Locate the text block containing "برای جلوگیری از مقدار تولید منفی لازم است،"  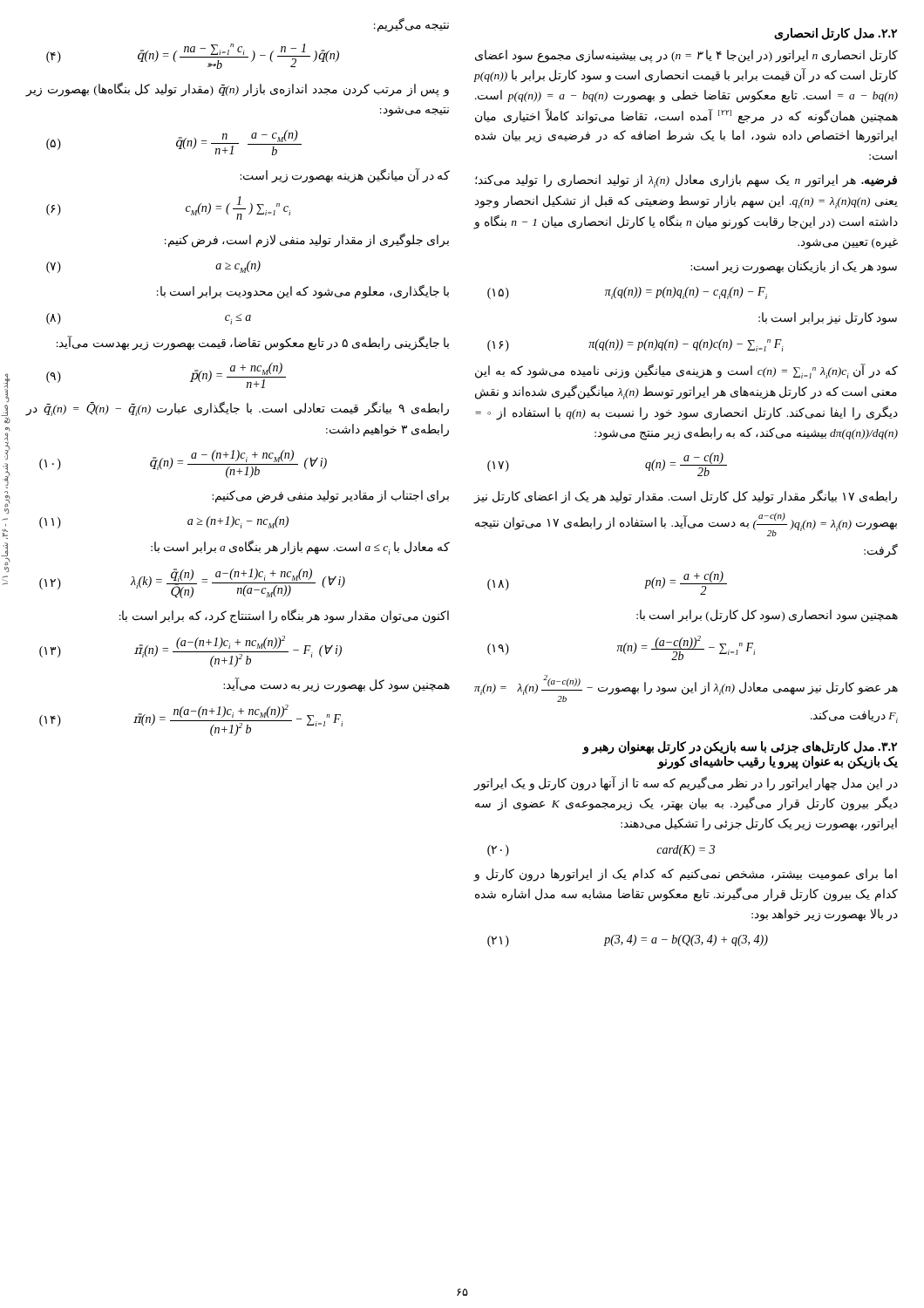pyautogui.click(x=307, y=240)
